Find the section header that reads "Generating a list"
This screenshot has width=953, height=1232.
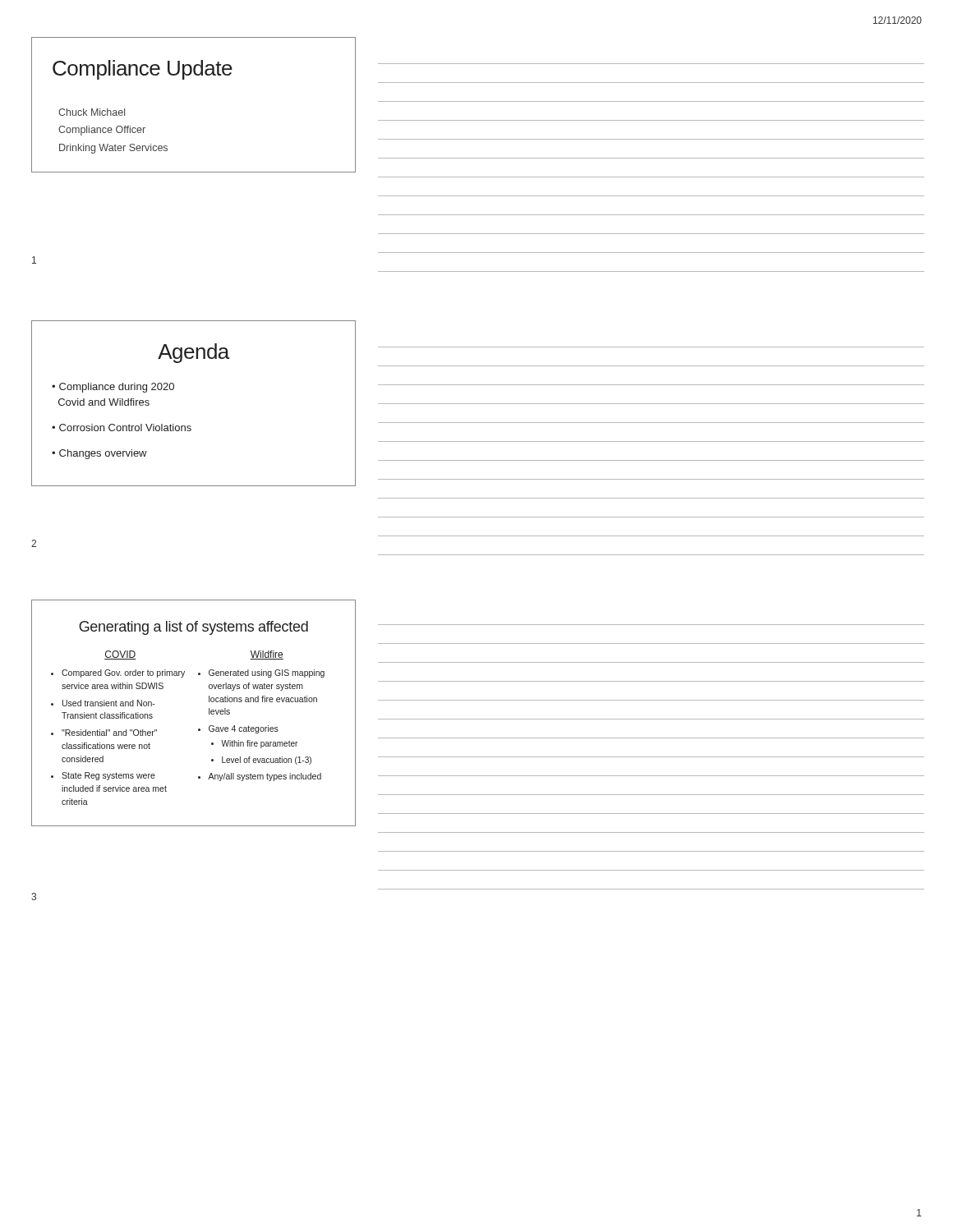193,628
